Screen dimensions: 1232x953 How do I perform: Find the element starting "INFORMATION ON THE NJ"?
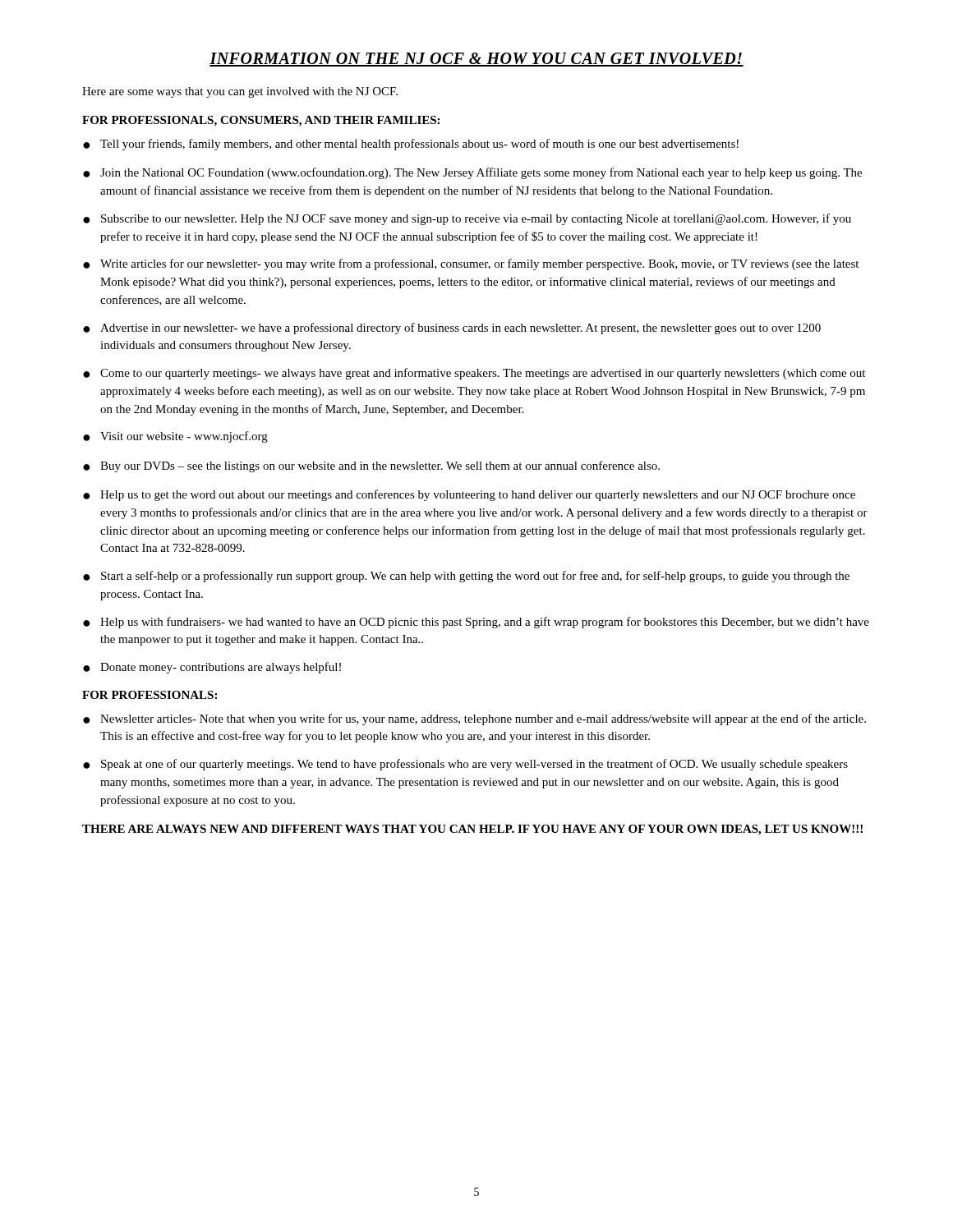tap(476, 58)
